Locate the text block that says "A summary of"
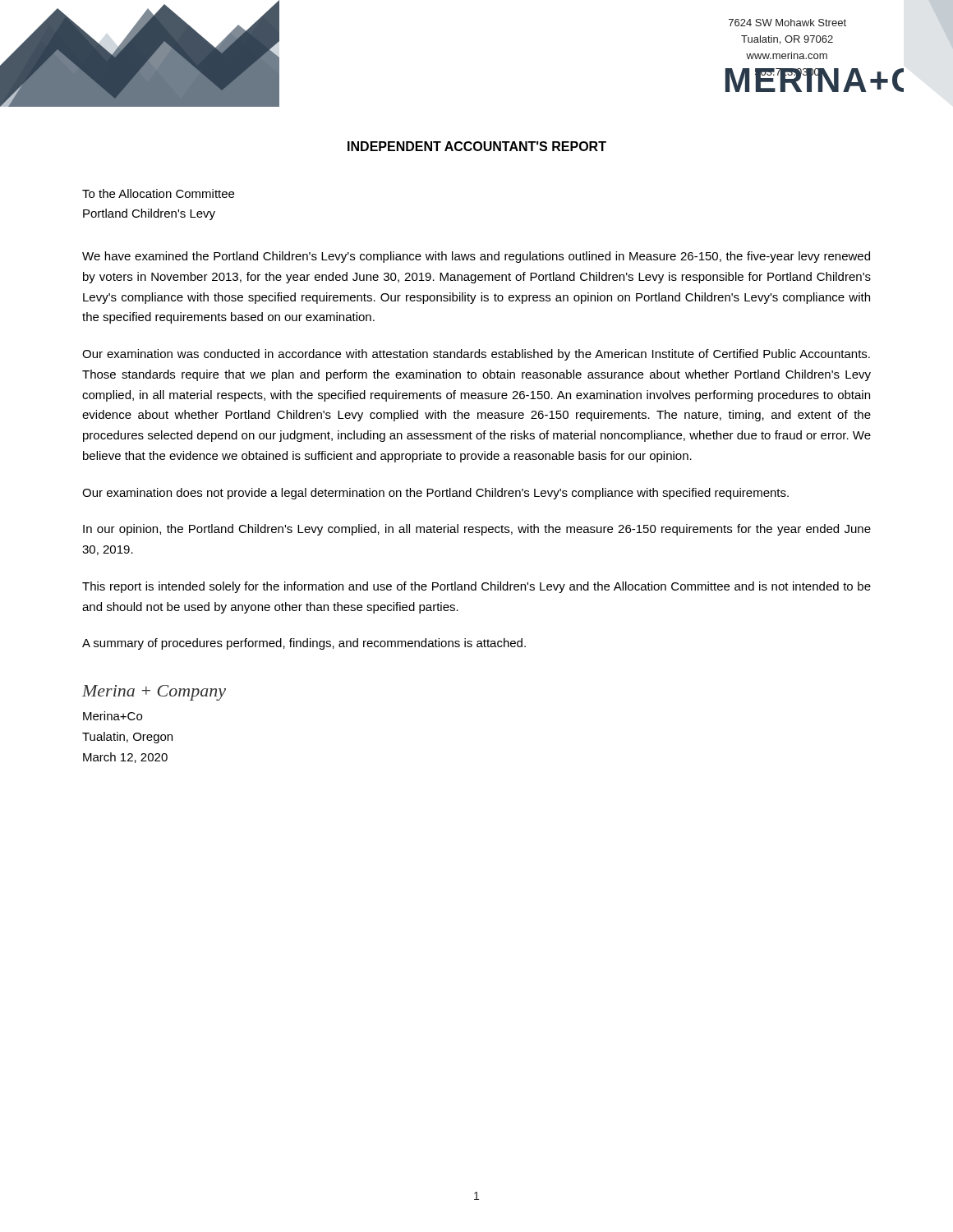Image resolution: width=953 pixels, height=1232 pixels. (x=304, y=643)
